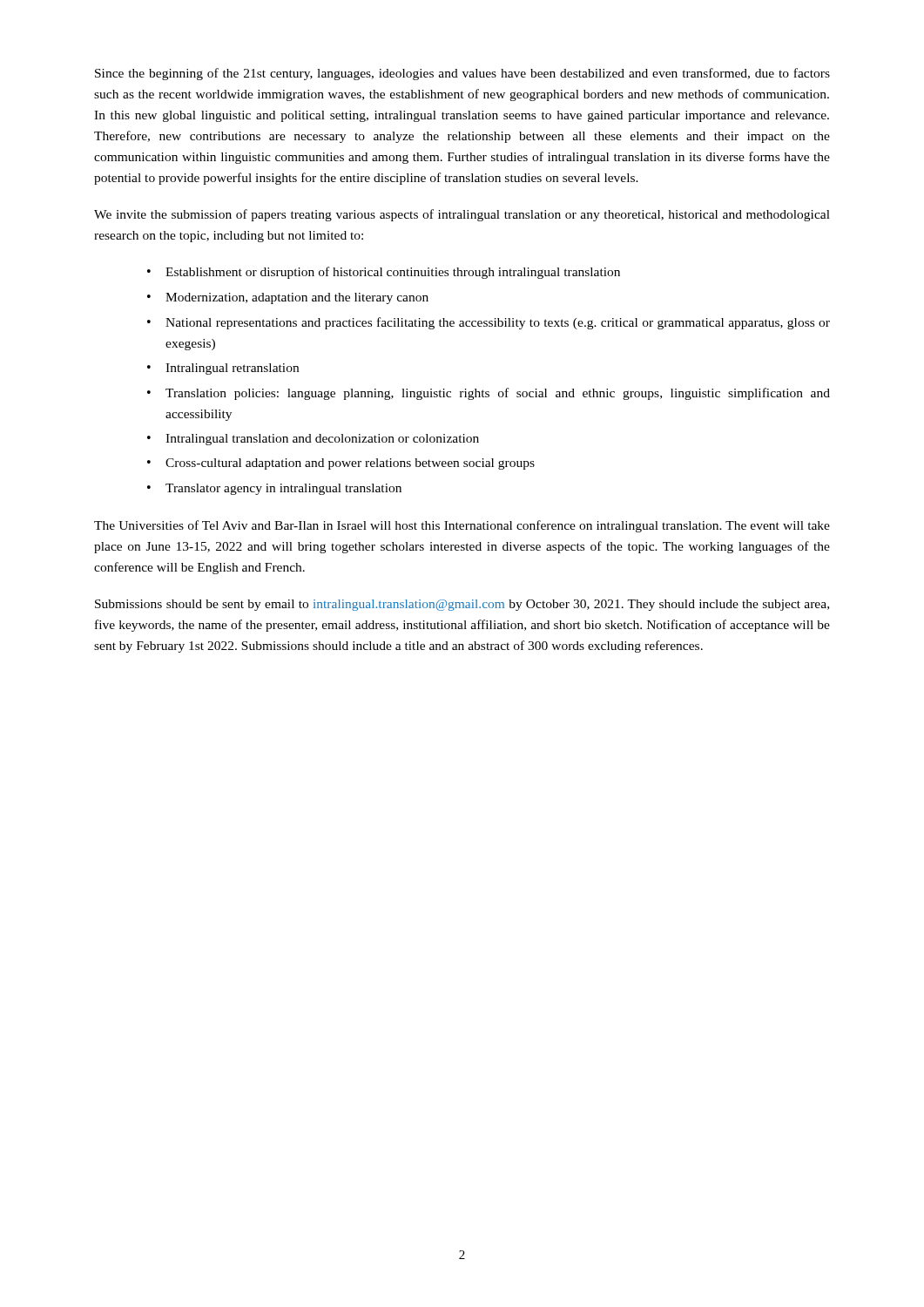Select the list item containing "• Translator agency in intralingual translation"

point(274,489)
